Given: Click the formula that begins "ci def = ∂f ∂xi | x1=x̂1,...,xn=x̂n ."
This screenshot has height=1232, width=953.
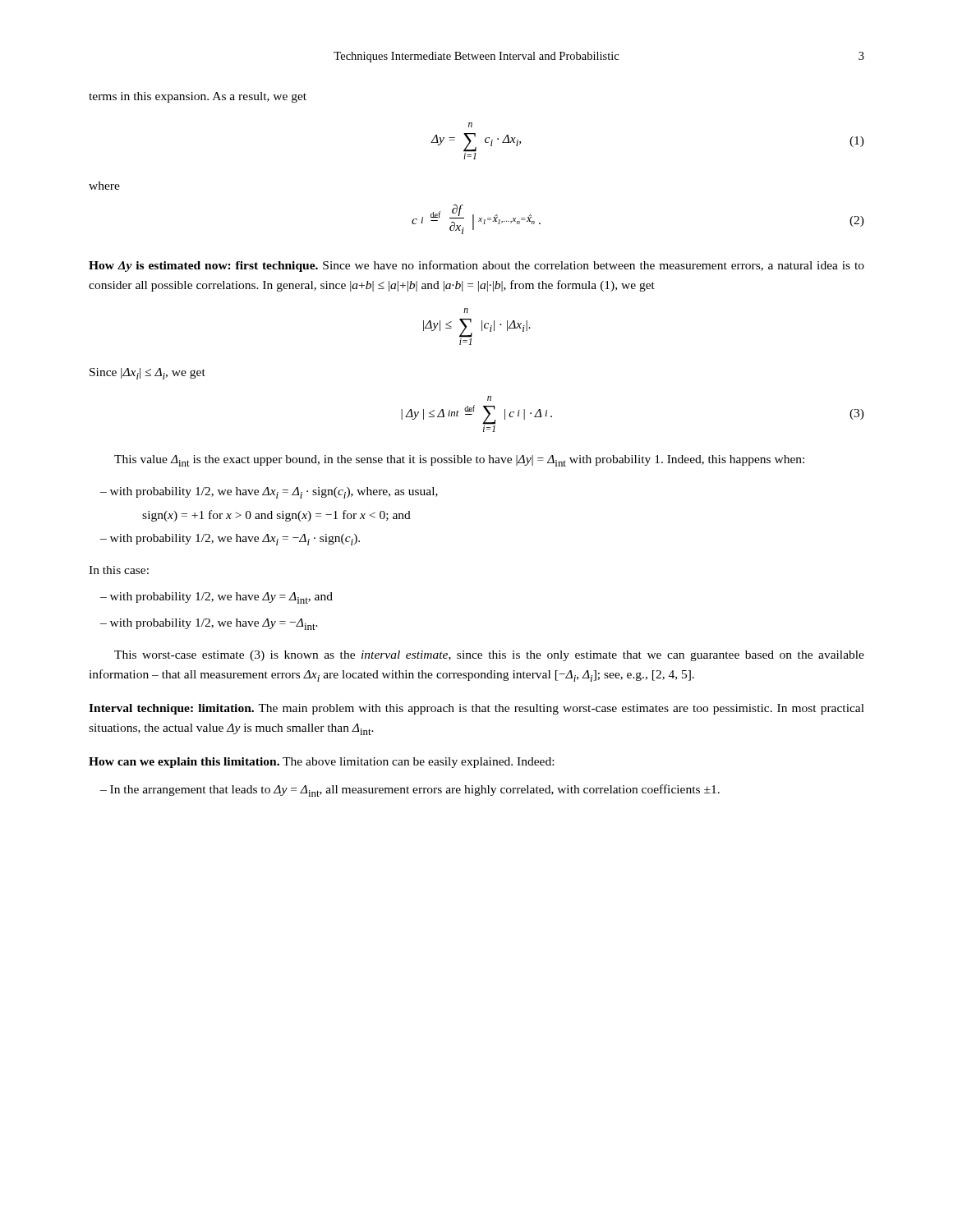Looking at the screenshot, I should [476, 220].
